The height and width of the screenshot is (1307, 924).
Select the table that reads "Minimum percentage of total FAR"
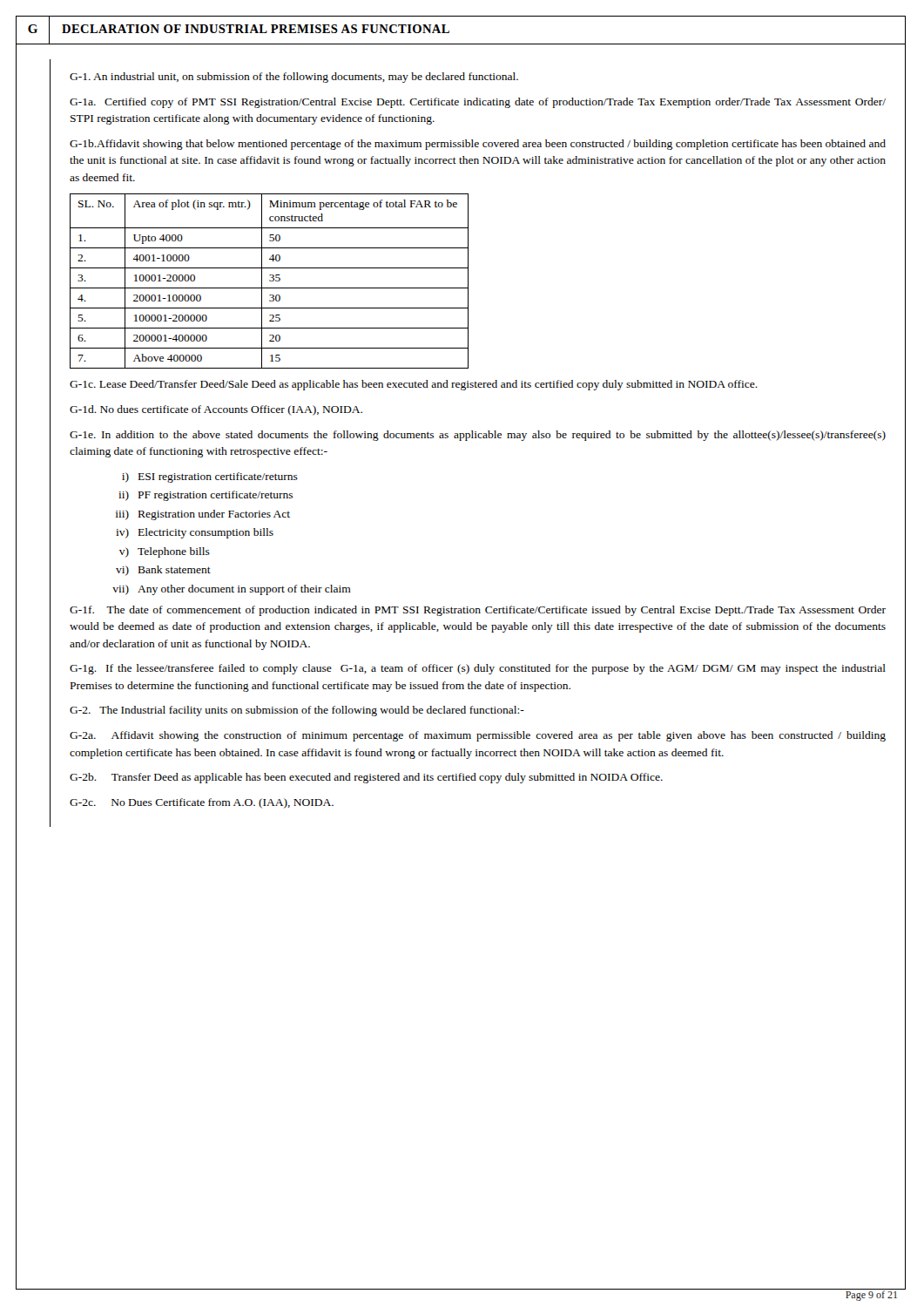[x=478, y=281]
